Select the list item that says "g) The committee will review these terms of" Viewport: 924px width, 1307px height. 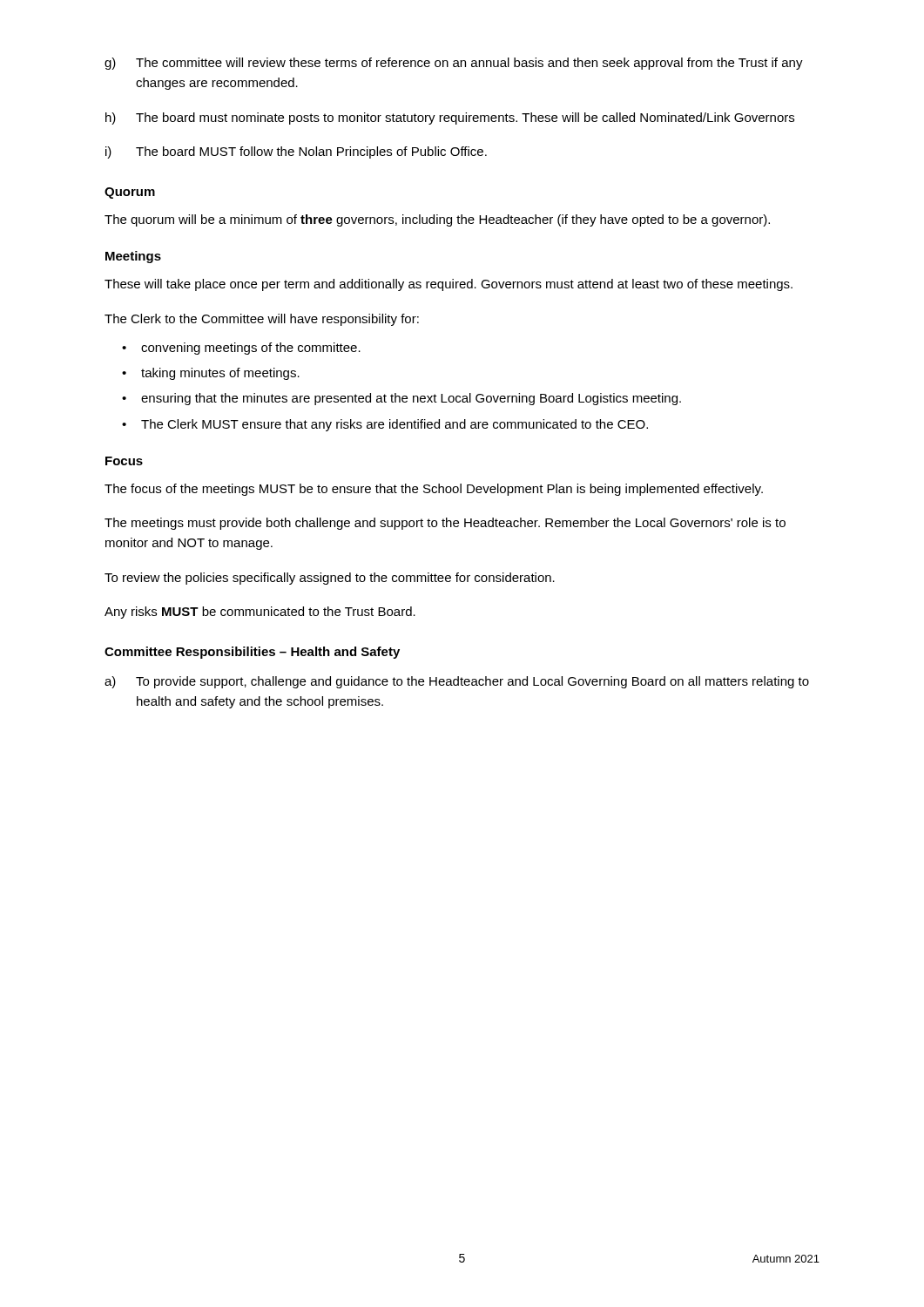click(x=462, y=73)
